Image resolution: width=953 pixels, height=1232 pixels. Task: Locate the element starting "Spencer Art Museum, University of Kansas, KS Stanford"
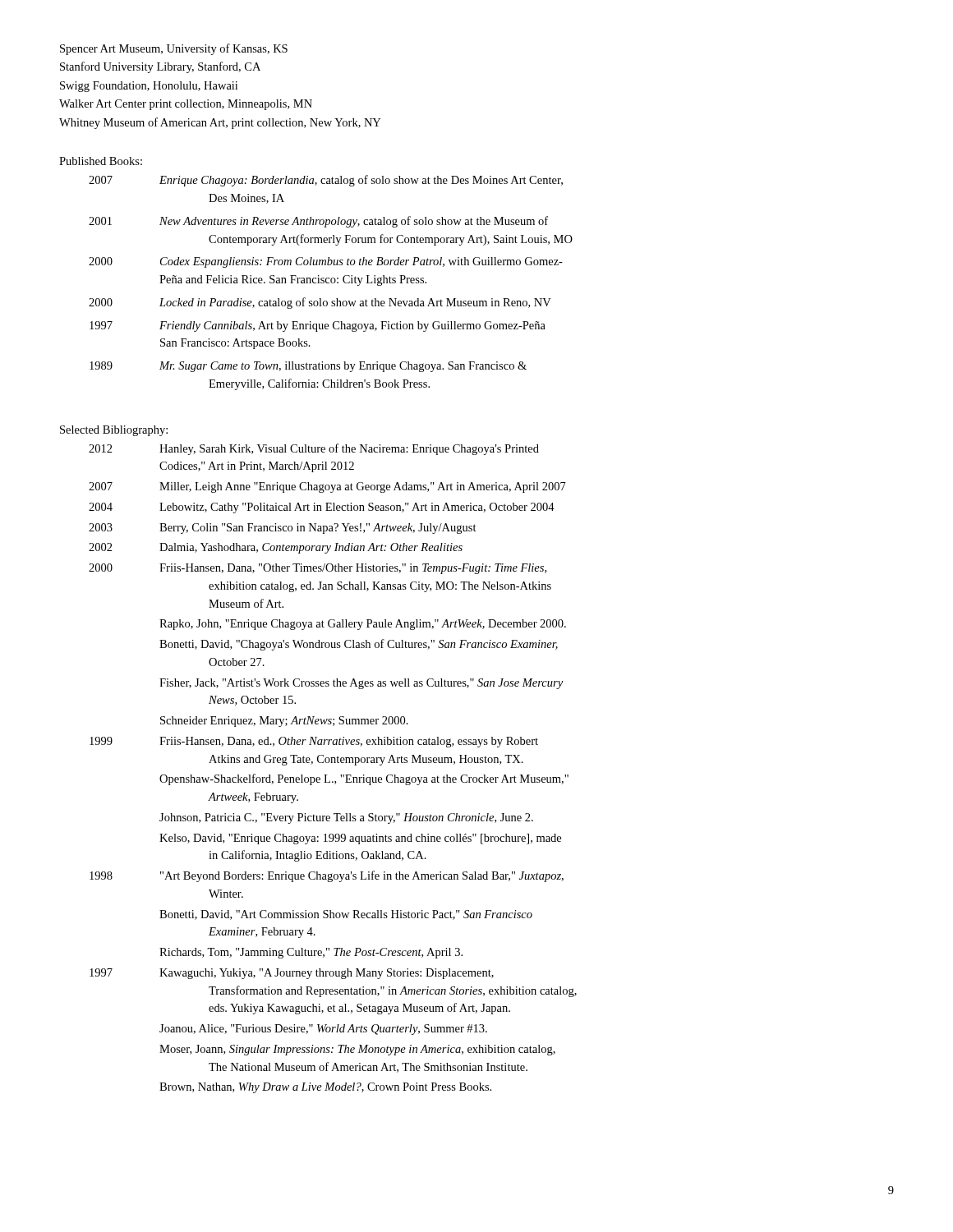(x=220, y=85)
